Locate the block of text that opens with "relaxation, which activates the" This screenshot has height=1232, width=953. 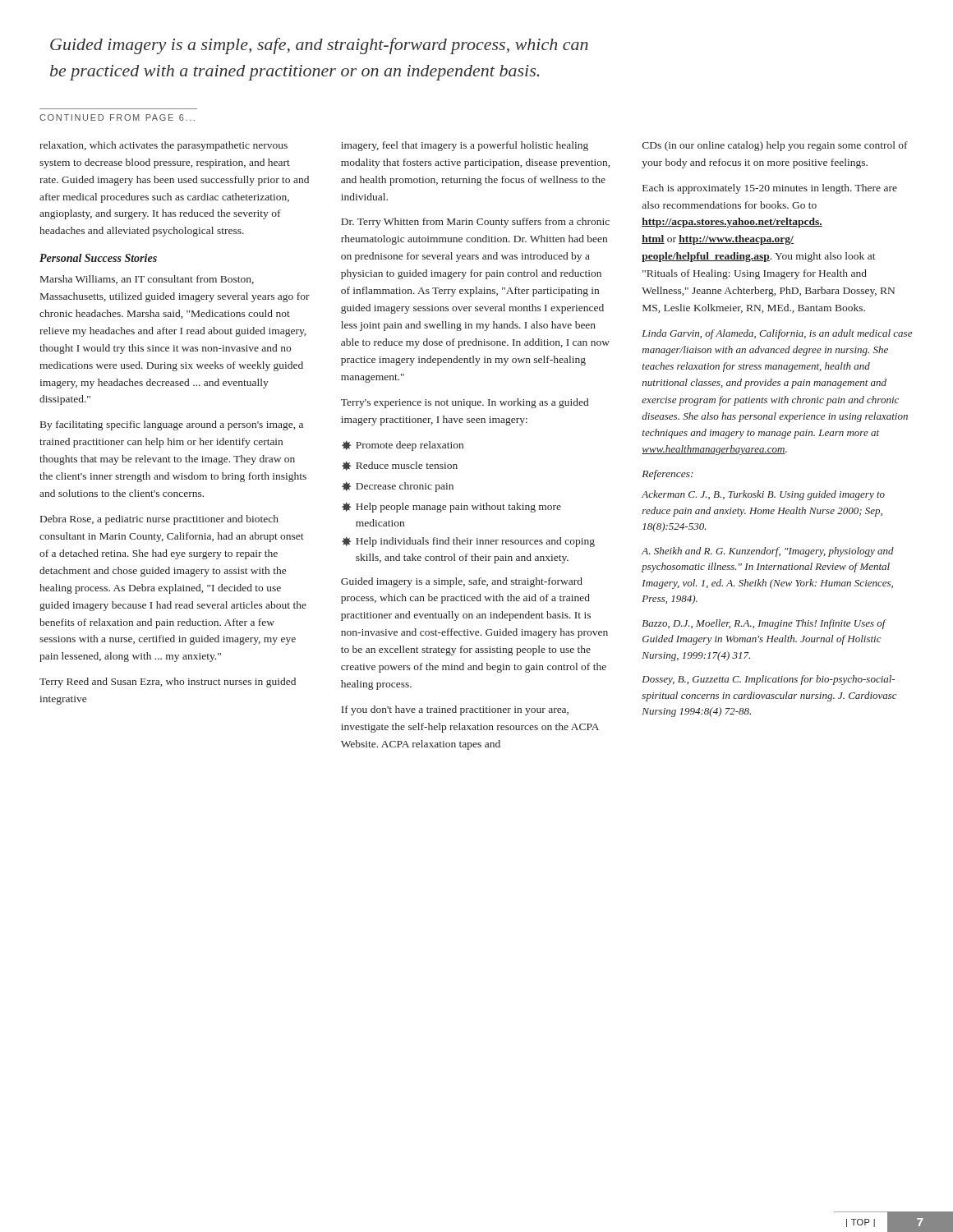(x=175, y=189)
